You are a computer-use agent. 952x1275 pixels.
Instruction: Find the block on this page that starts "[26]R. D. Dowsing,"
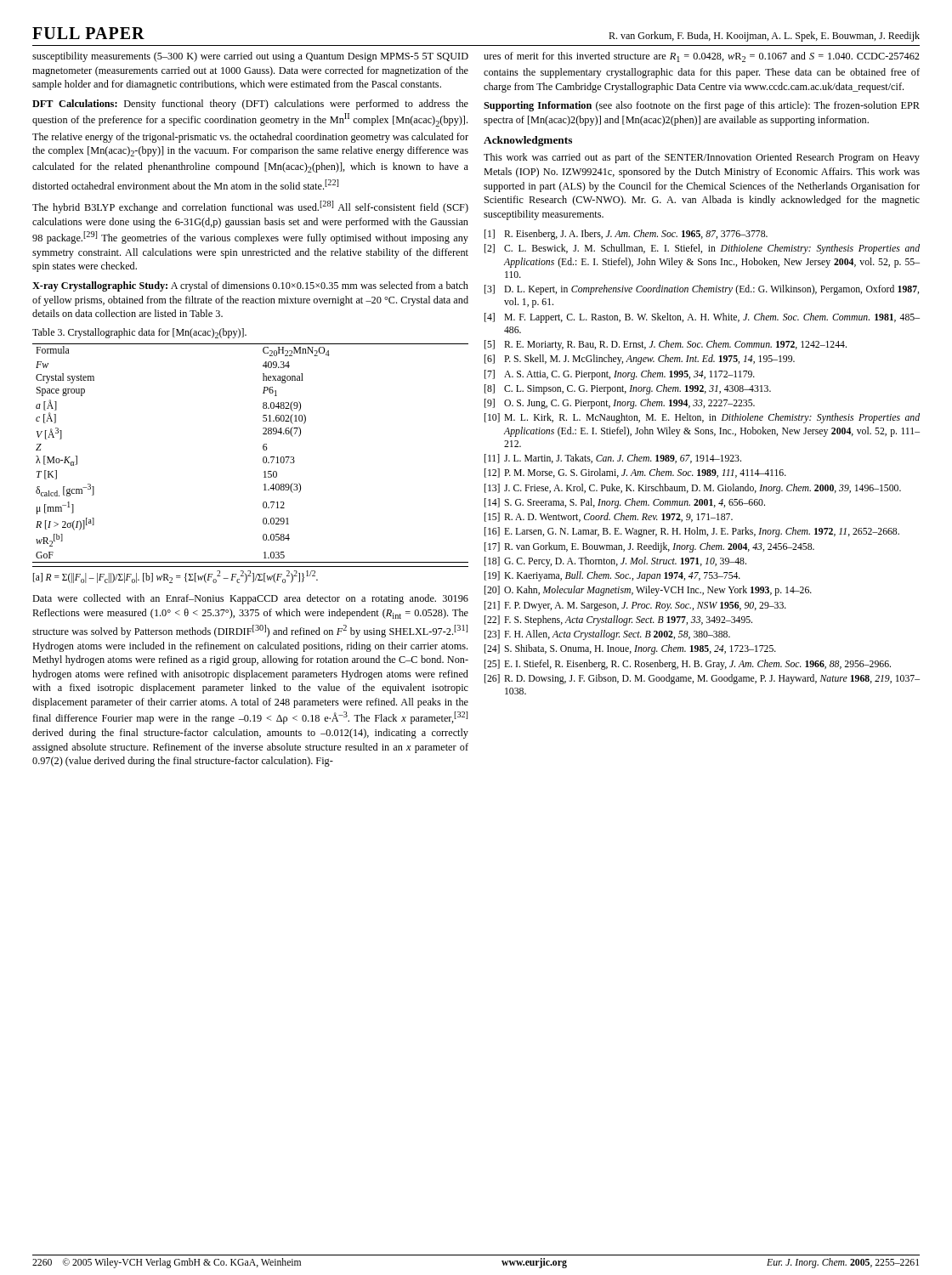click(702, 685)
